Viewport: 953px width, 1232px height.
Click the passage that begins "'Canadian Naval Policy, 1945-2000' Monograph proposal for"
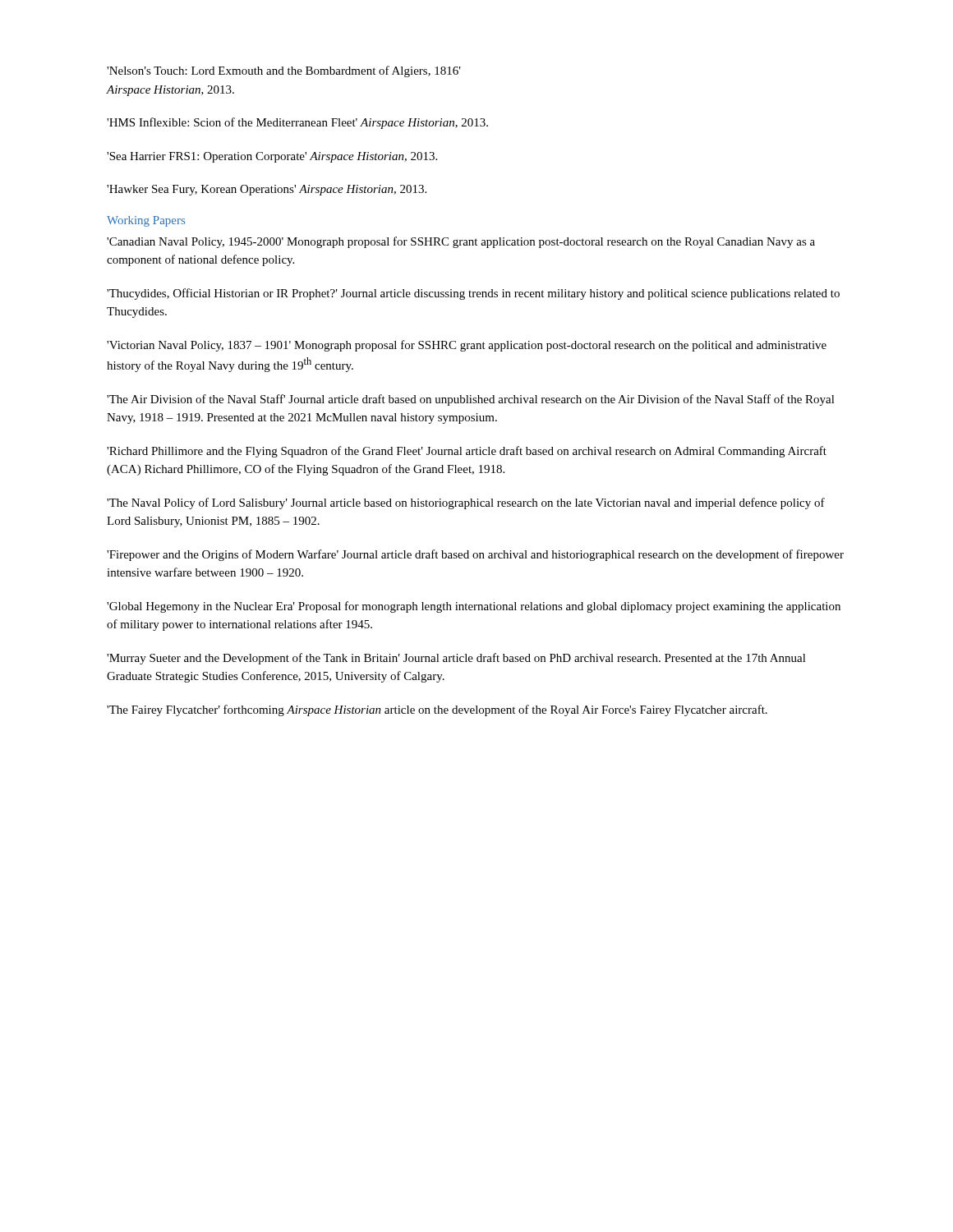[x=461, y=250]
